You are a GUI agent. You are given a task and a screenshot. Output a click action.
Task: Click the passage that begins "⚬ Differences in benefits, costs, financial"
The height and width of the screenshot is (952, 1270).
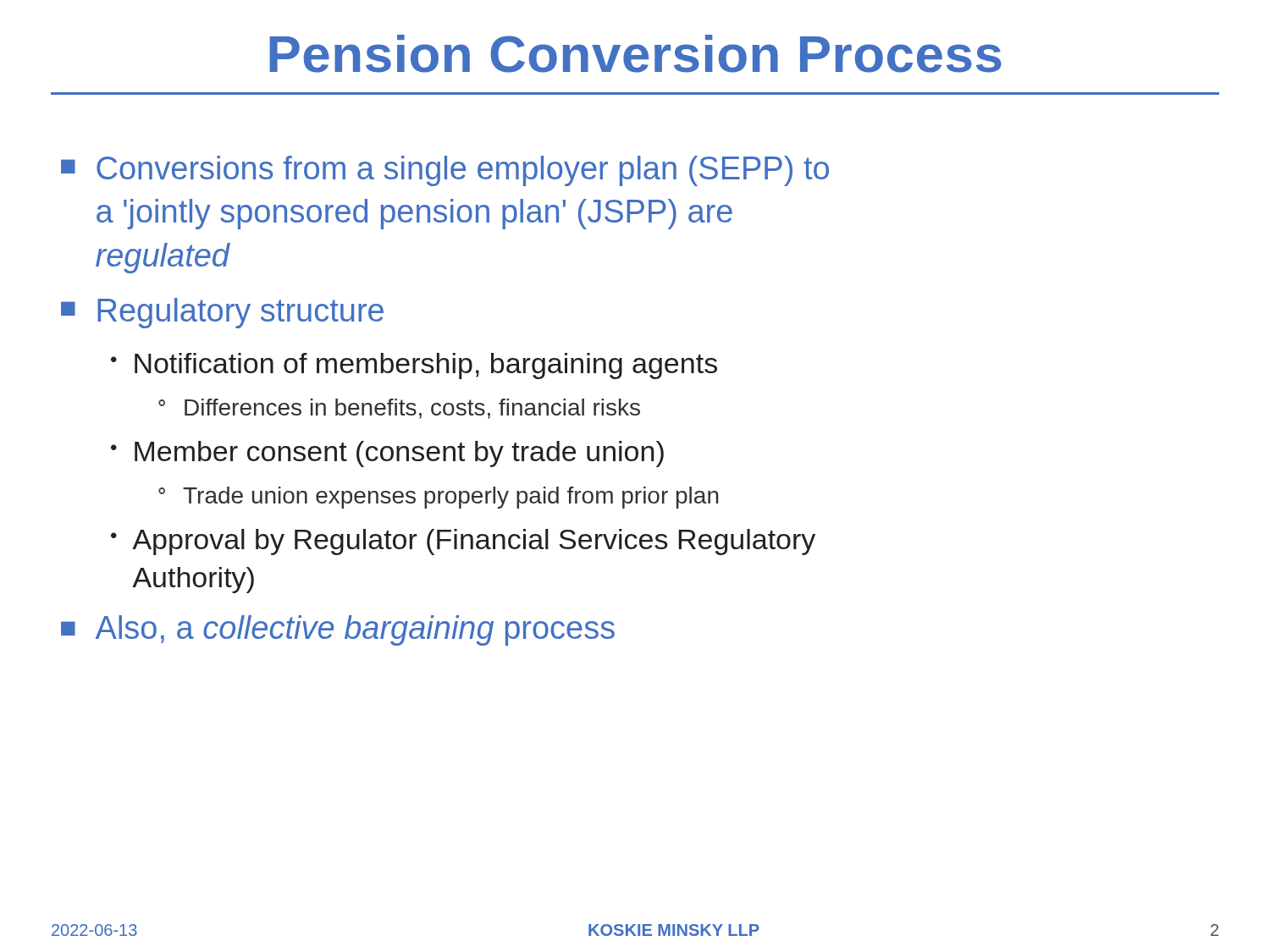(398, 408)
